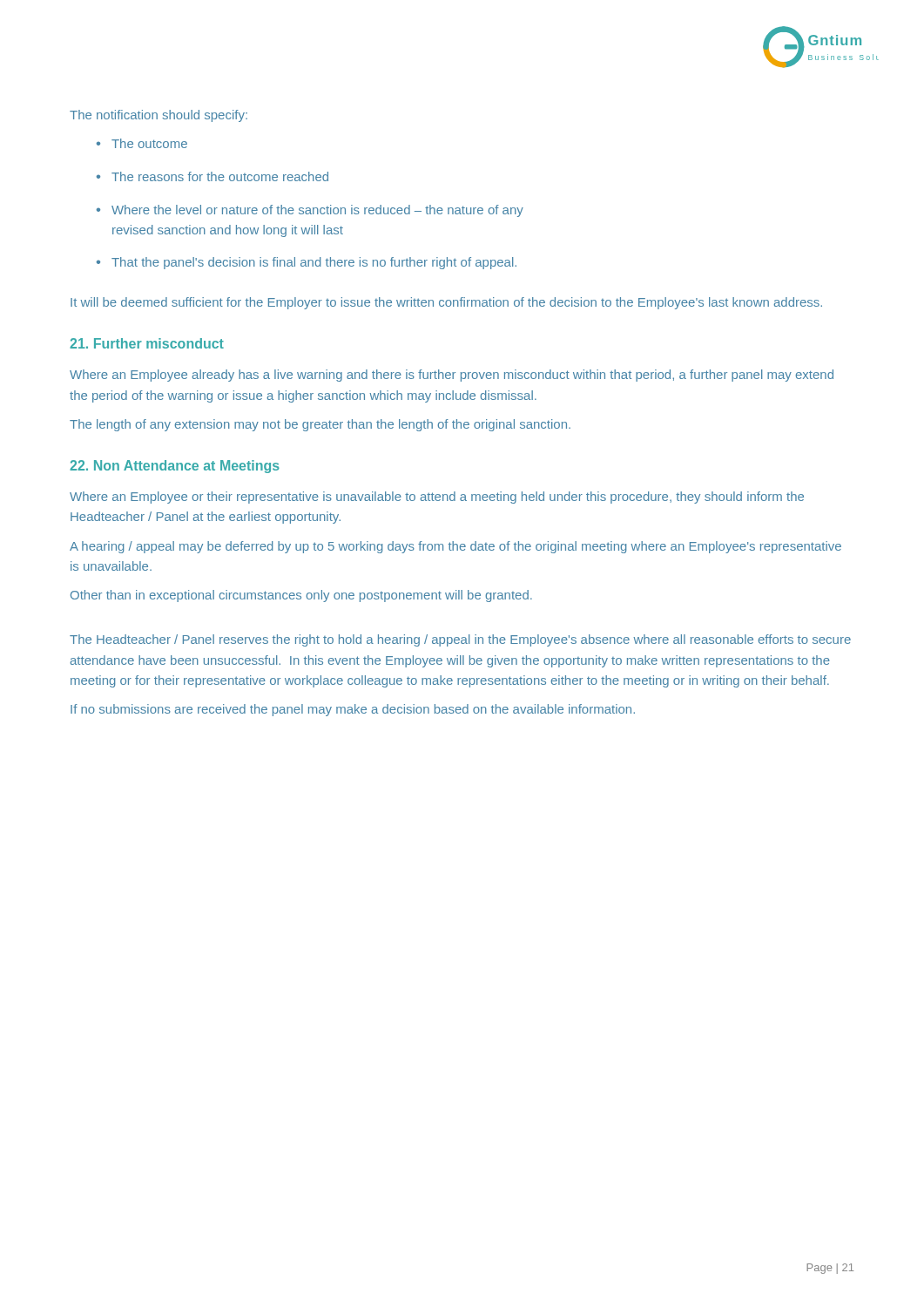This screenshot has height=1307, width=924.
Task: Click on the logo
Action: pyautogui.click(x=818, y=52)
